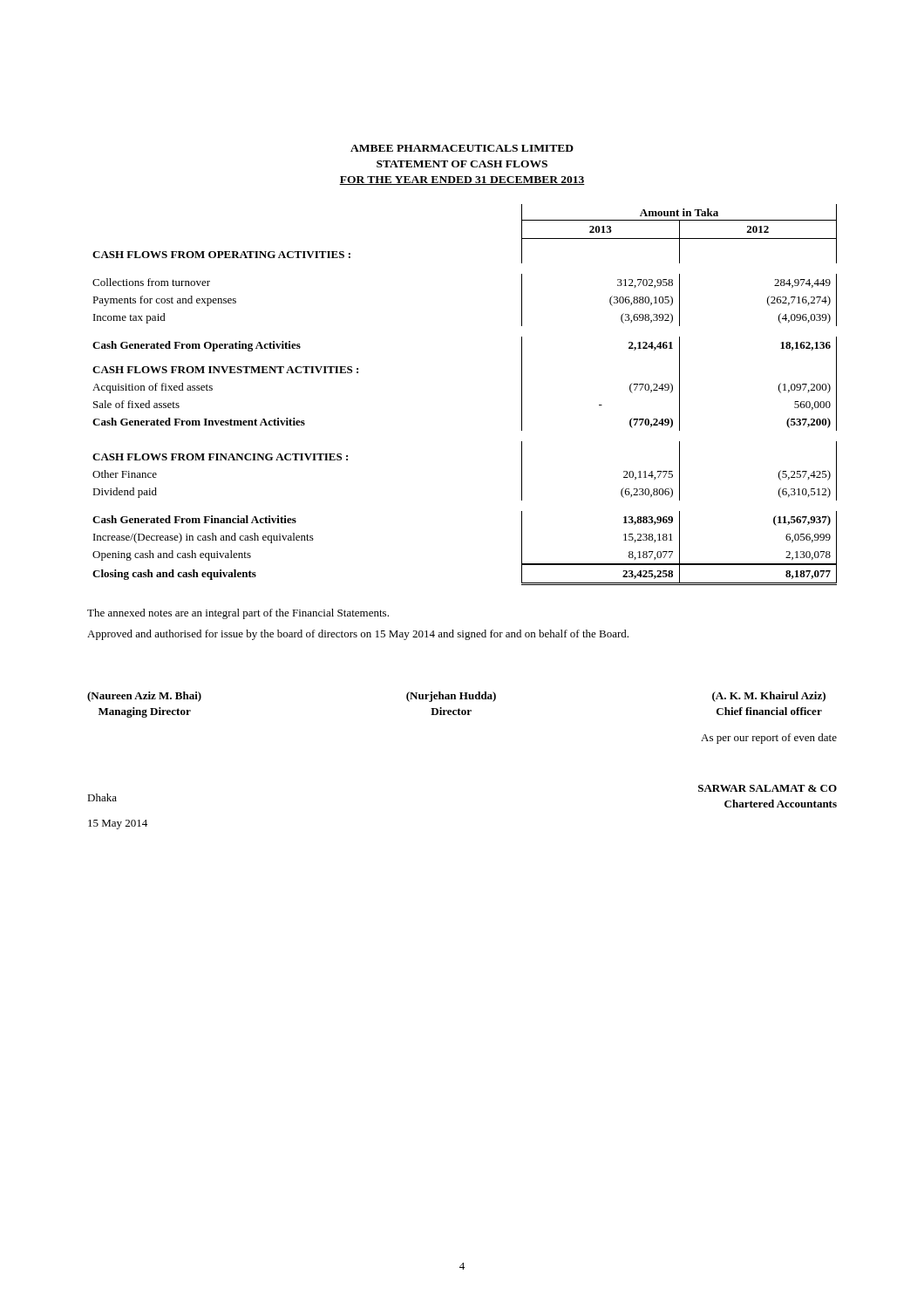Select the text starting "(A. K. M. Khairul"
Image resolution: width=924 pixels, height=1308 pixels.
769,717
